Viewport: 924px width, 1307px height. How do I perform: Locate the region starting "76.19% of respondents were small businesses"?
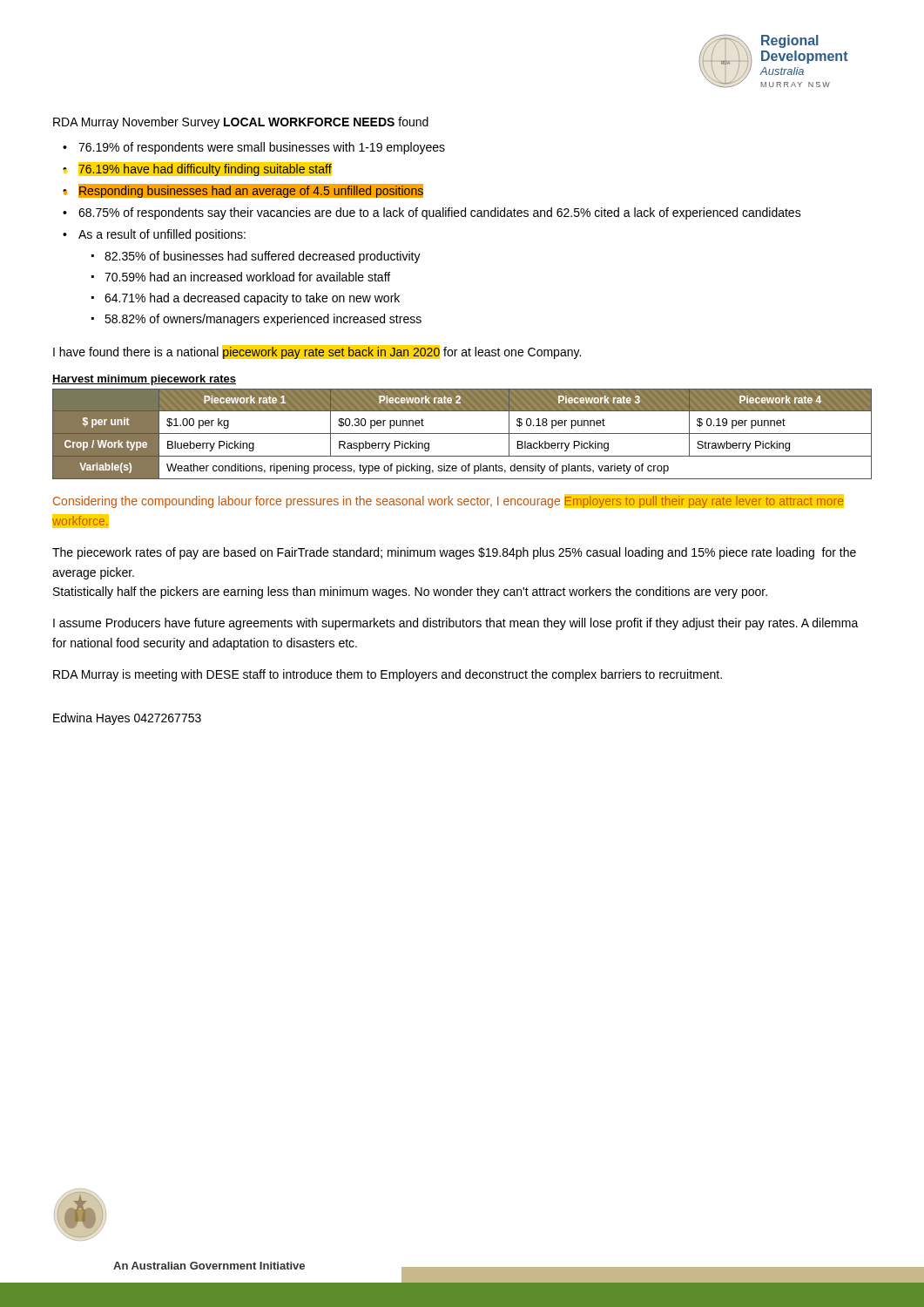[x=262, y=147]
